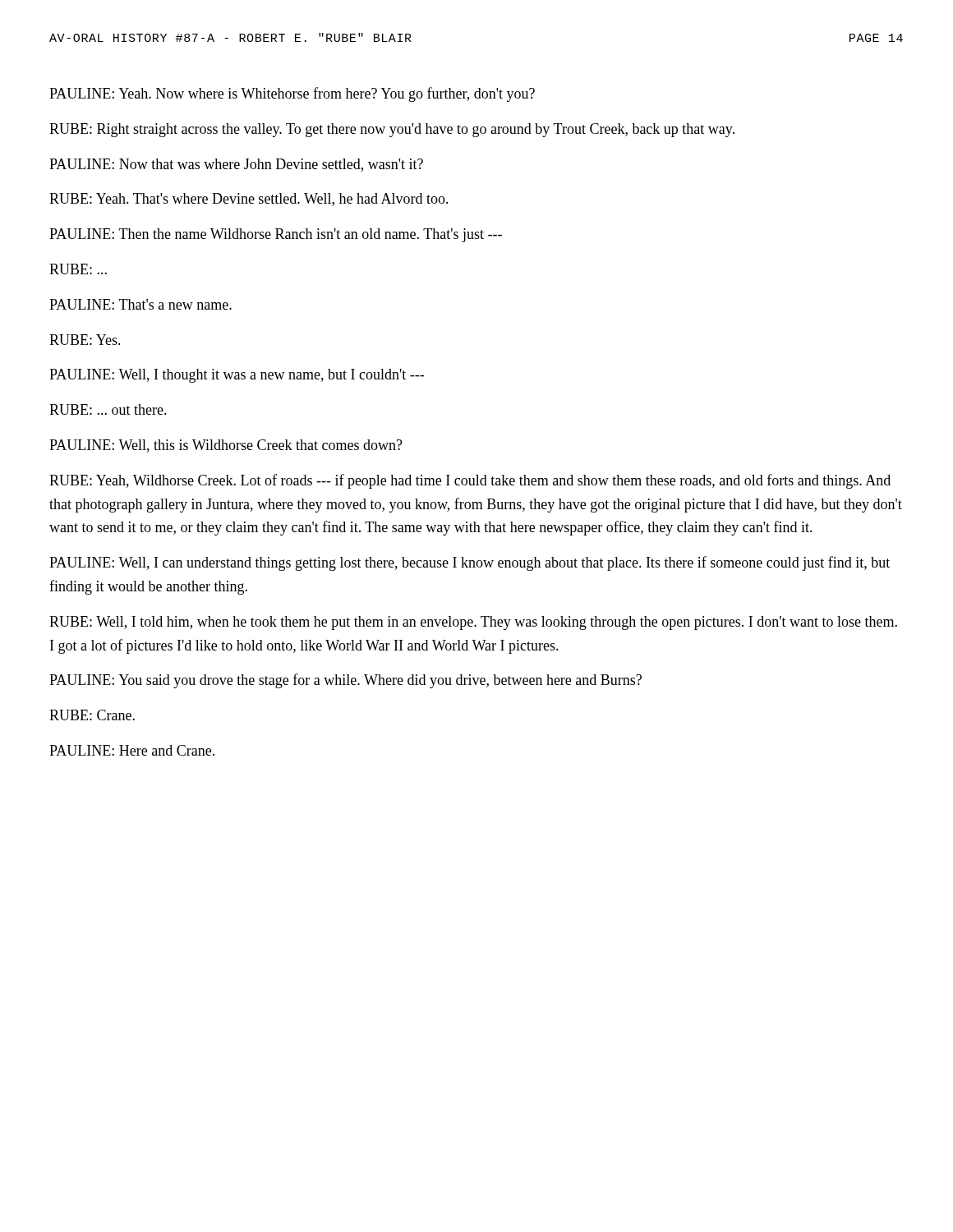Viewport: 953px width, 1232px height.
Task: Find the block on this page that starts "RUBE: Right straight across"
Action: click(x=392, y=129)
